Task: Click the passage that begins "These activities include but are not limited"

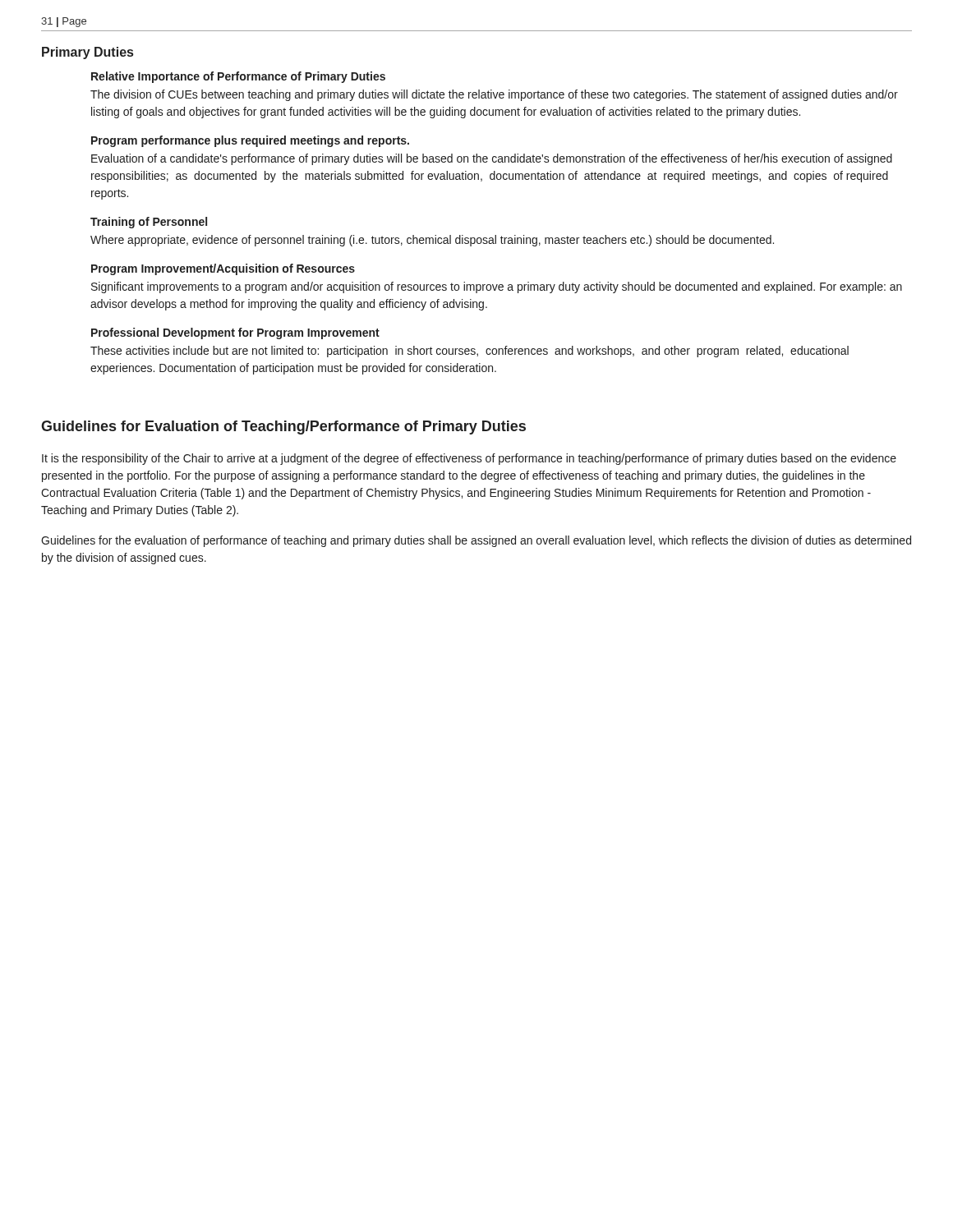Action: tap(470, 359)
